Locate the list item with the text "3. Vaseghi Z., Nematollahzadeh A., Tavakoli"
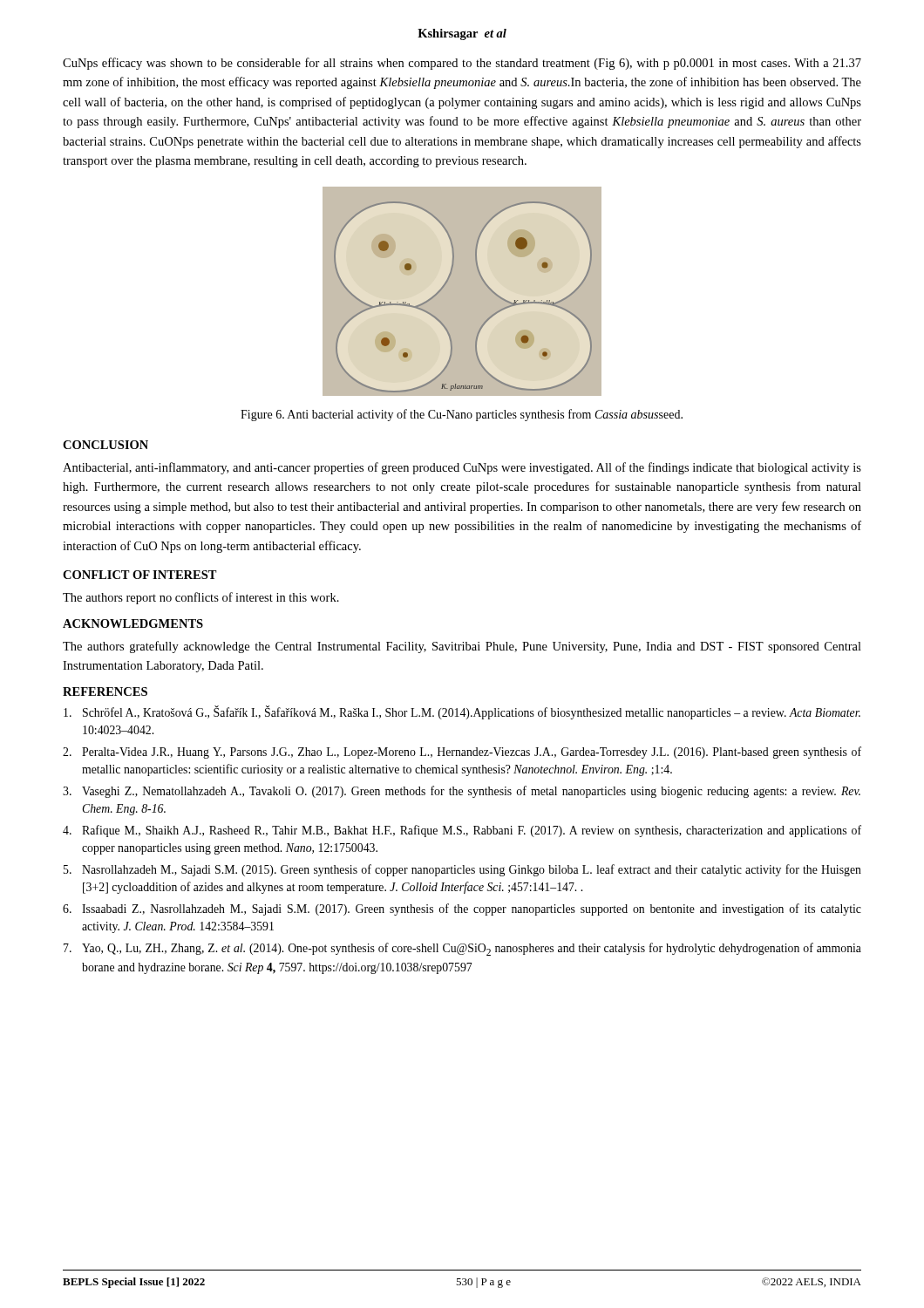Image resolution: width=924 pixels, height=1308 pixels. [x=462, y=800]
